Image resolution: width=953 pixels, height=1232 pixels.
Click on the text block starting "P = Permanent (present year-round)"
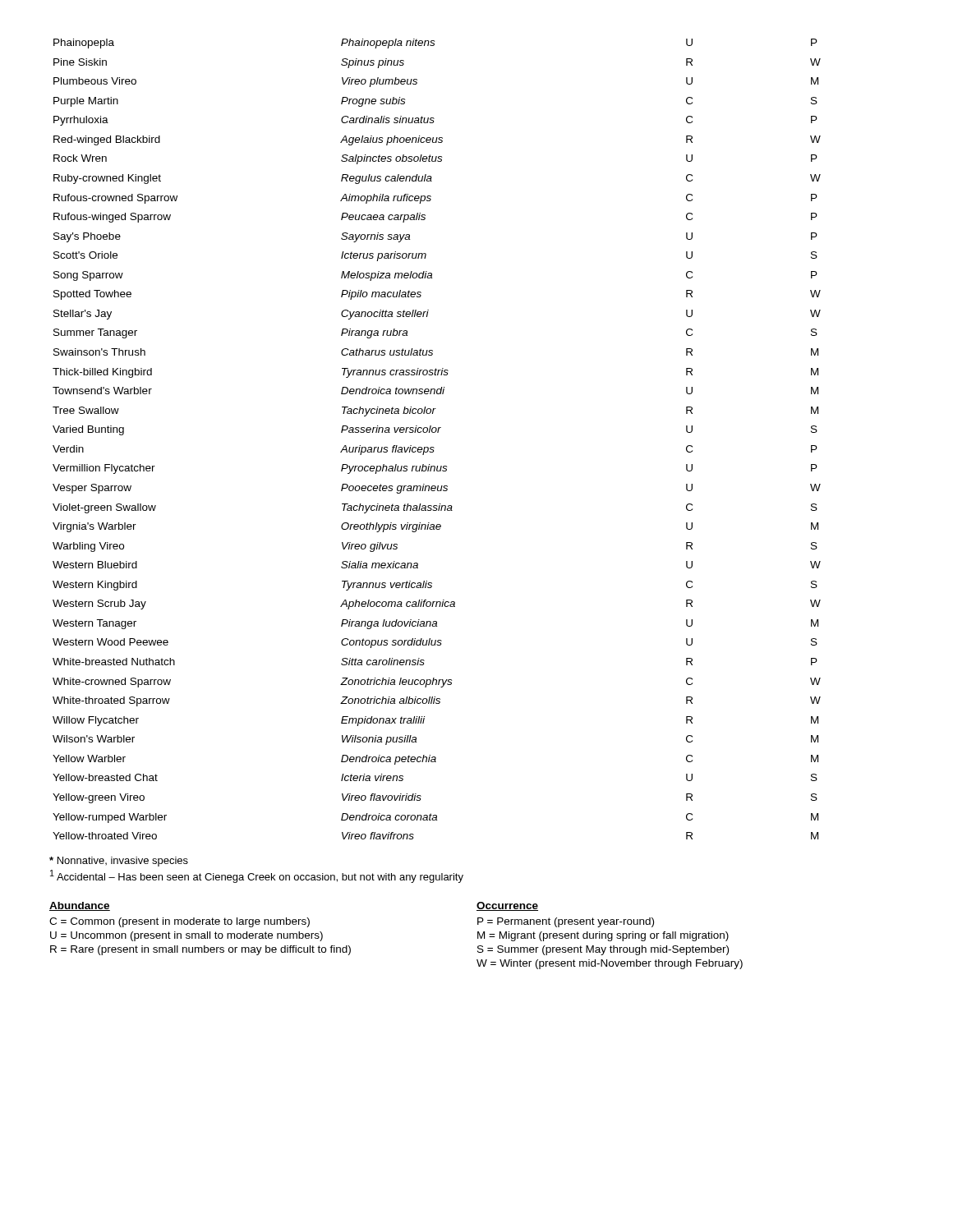(690, 942)
